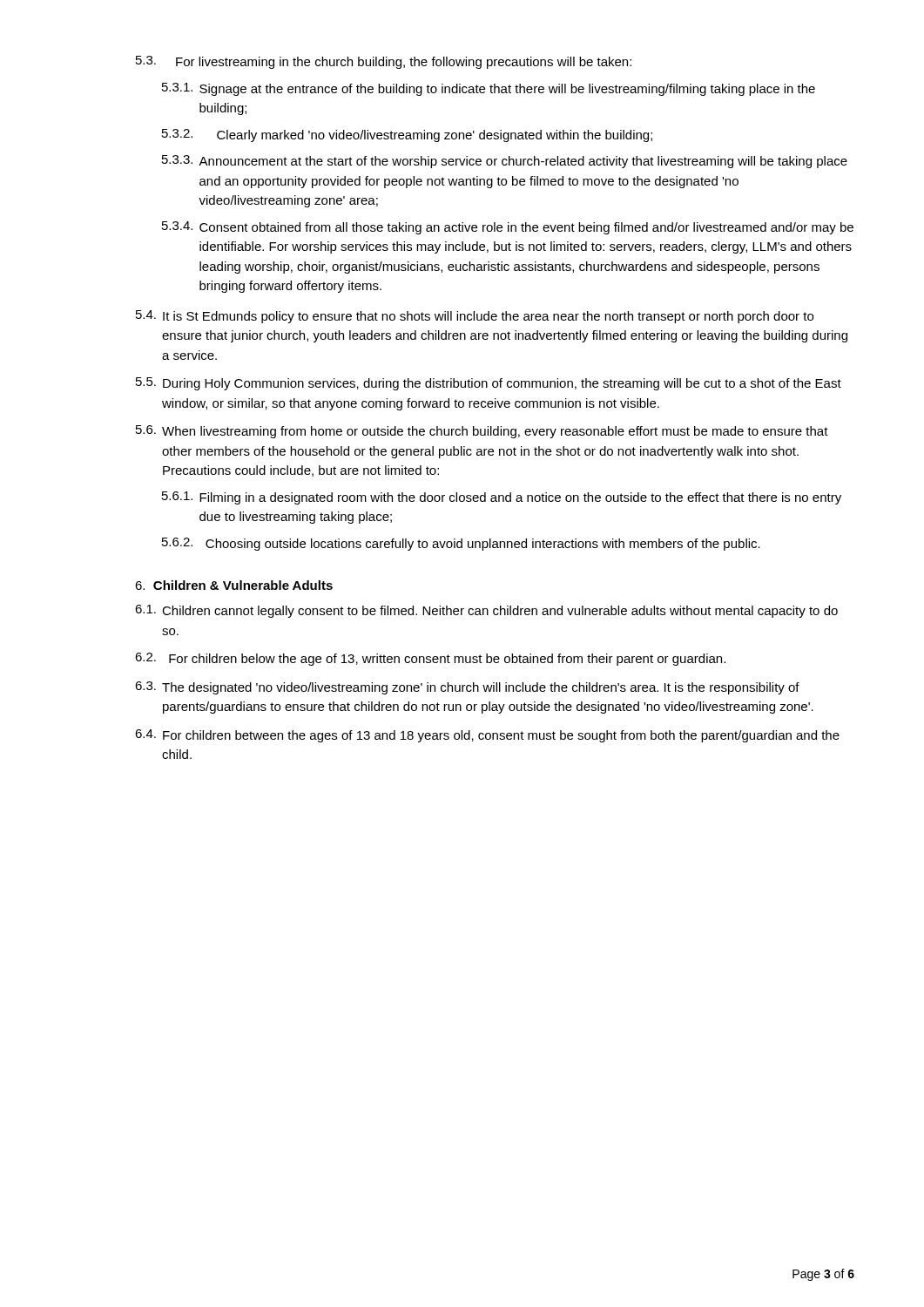Find the list item that says "5.6. When livestreaming from home or"
The image size is (924, 1307).
(x=495, y=451)
